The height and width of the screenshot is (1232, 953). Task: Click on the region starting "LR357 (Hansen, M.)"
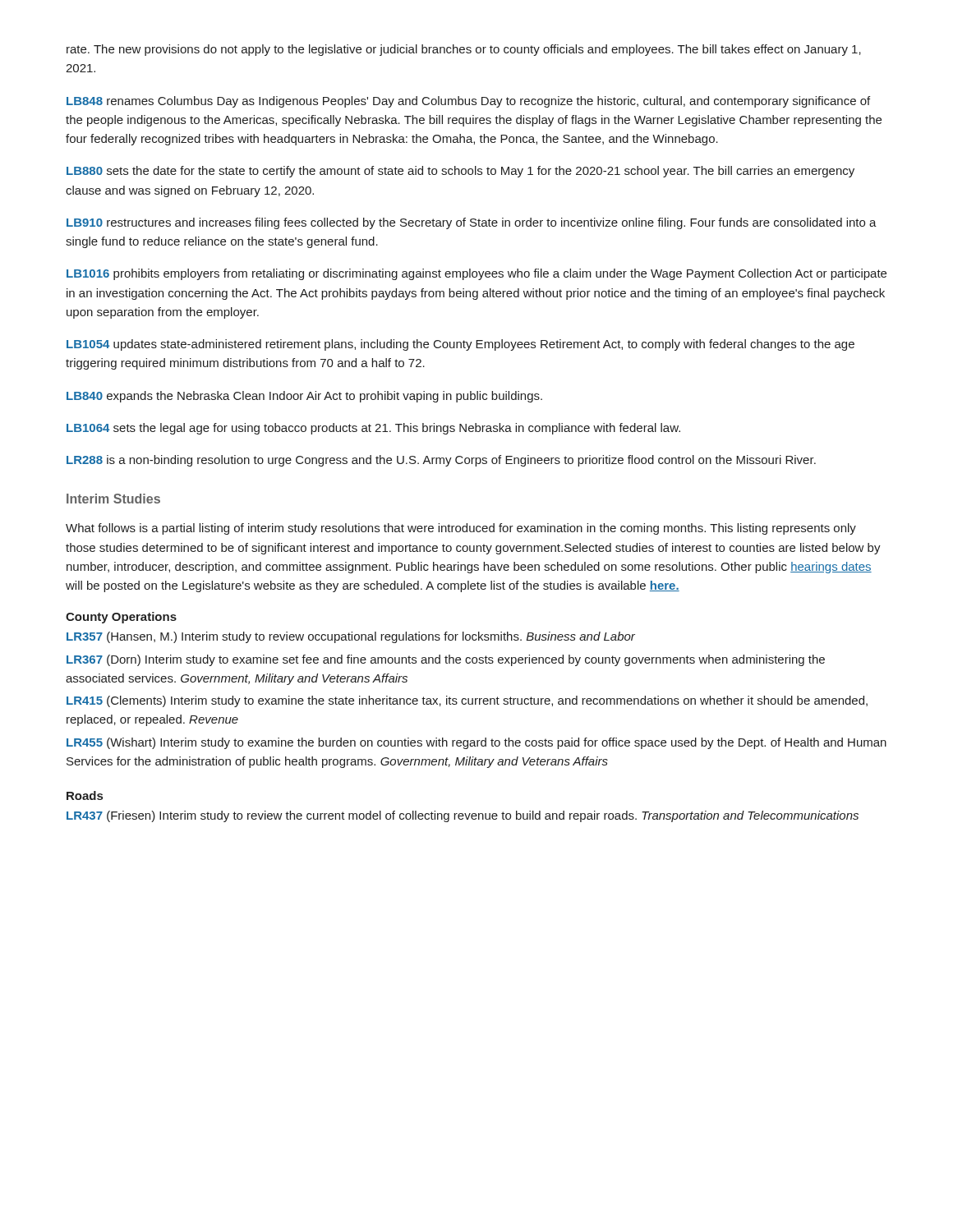pos(350,636)
